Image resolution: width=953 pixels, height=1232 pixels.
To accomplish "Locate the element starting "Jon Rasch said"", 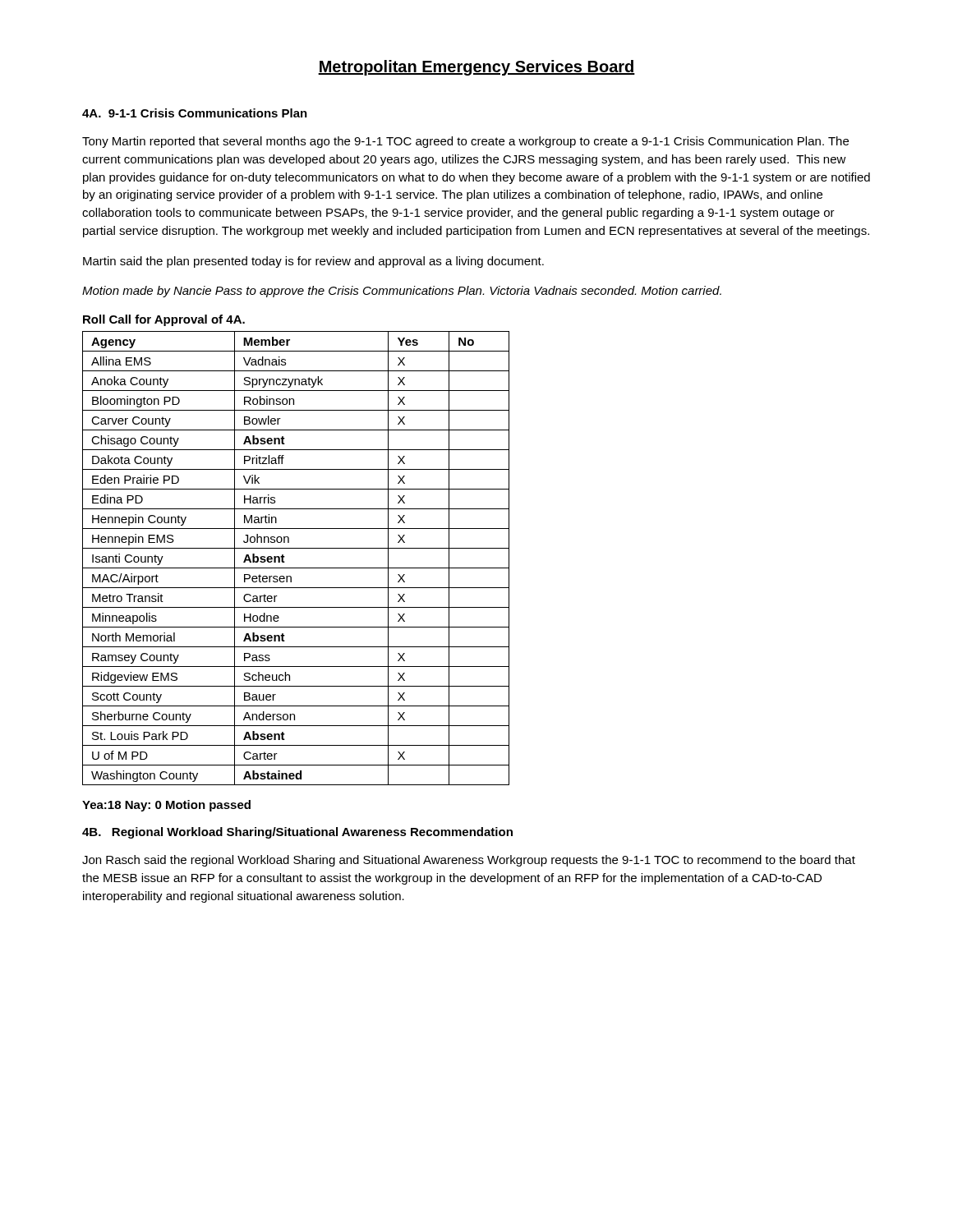I will [476, 878].
